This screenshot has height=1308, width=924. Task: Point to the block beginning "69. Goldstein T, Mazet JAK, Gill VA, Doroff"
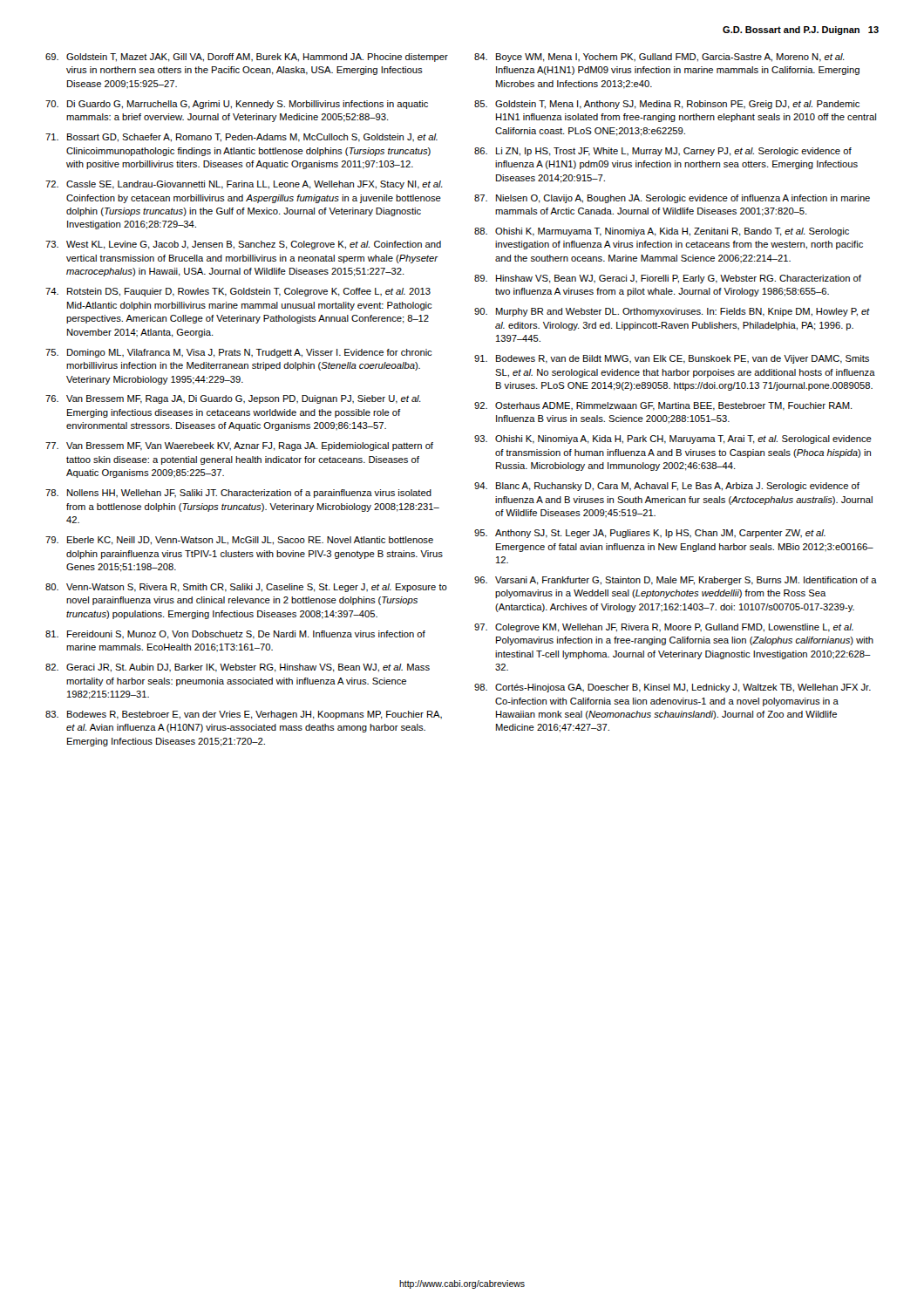point(247,71)
